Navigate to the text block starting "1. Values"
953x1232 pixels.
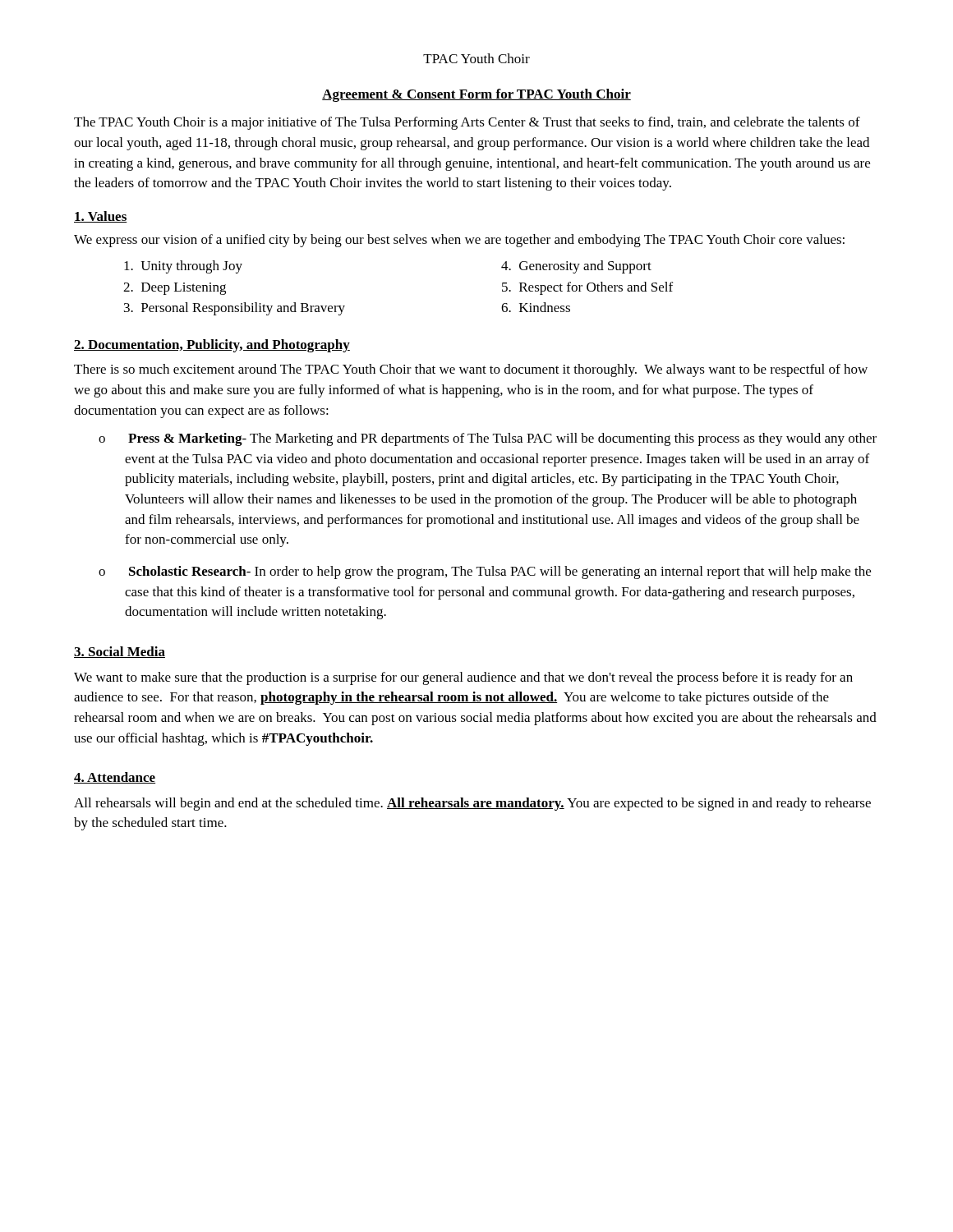click(100, 216)
